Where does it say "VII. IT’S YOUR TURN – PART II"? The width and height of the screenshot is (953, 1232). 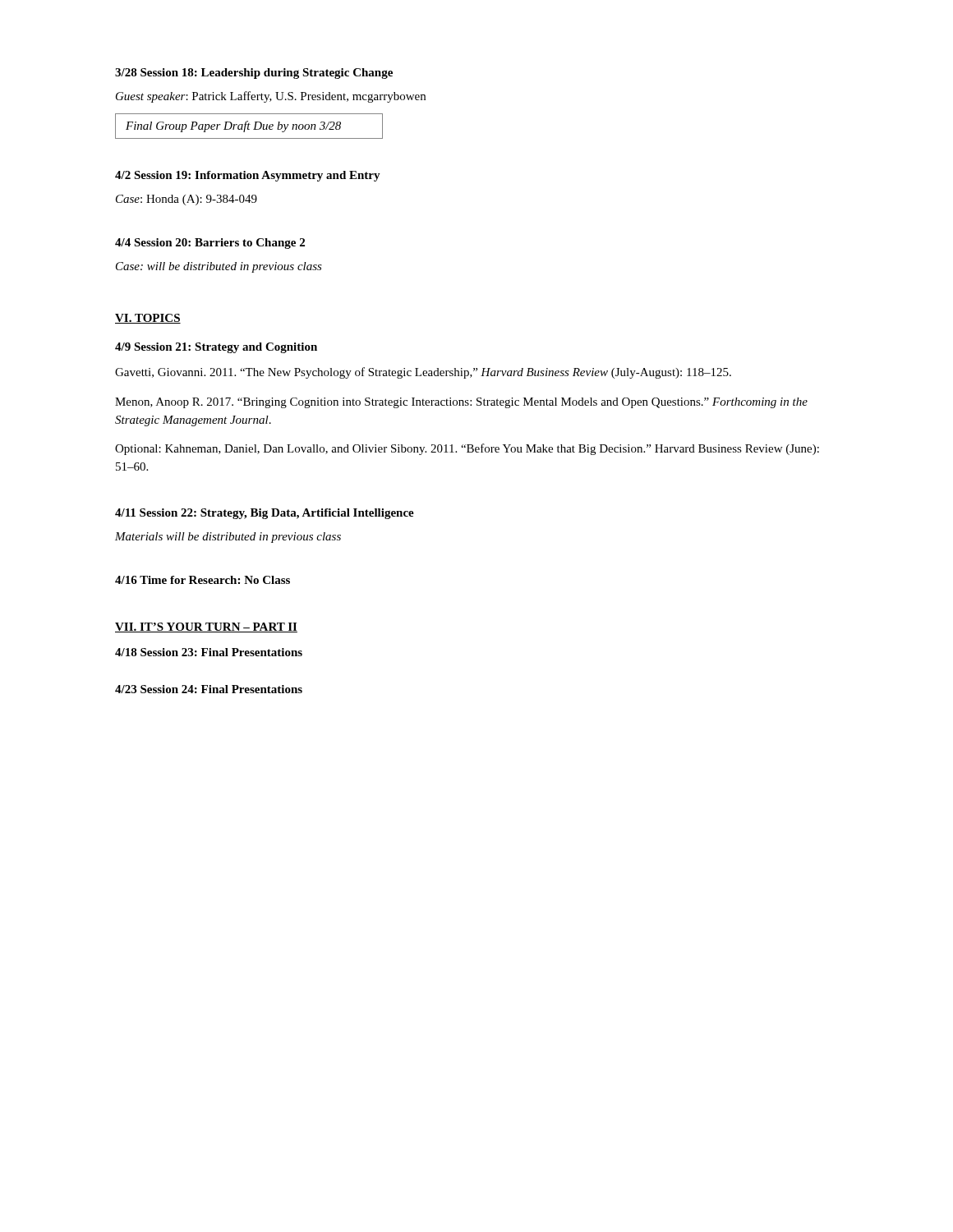[206, 626]
